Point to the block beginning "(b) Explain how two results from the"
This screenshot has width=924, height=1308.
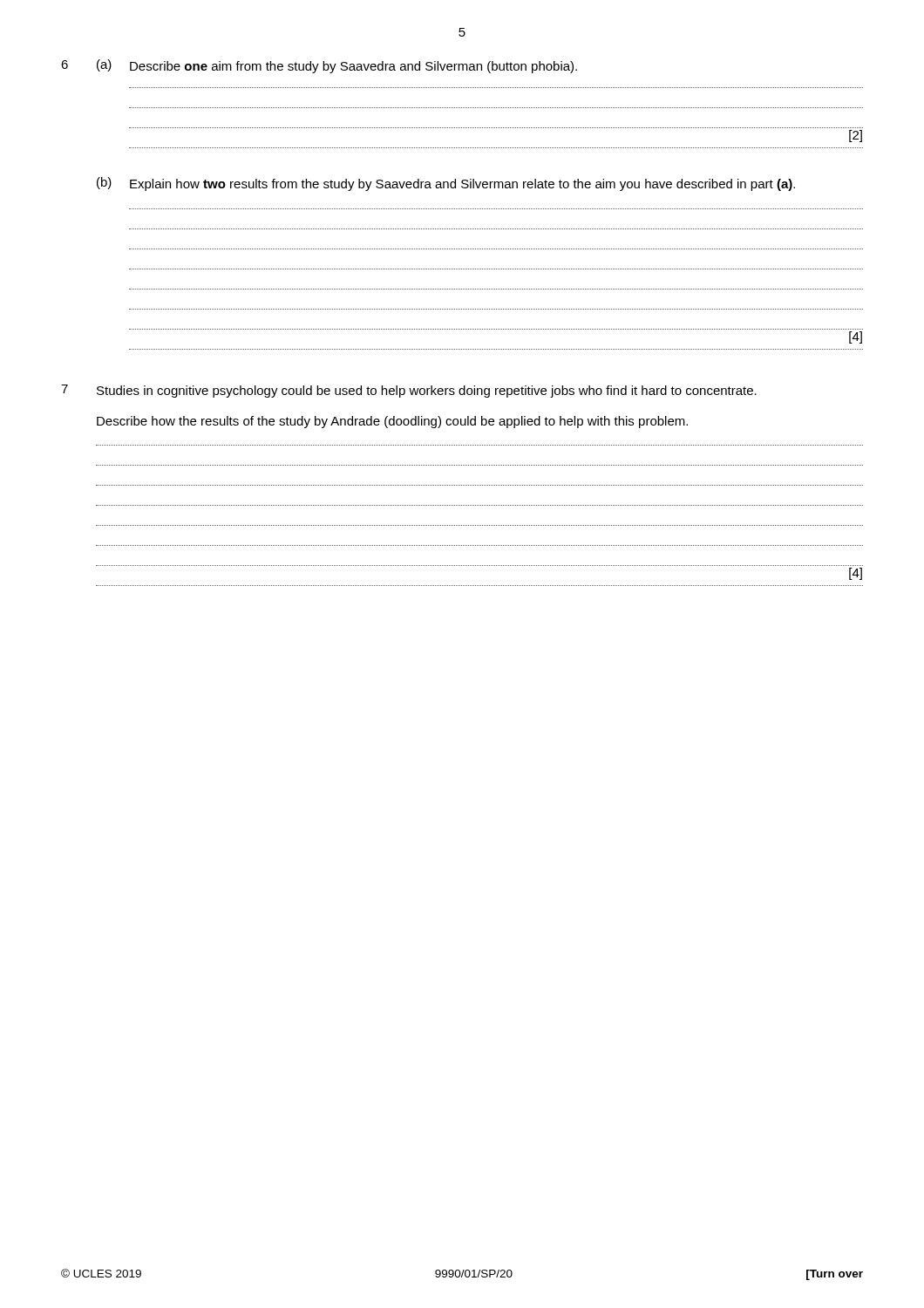(462, 262)
